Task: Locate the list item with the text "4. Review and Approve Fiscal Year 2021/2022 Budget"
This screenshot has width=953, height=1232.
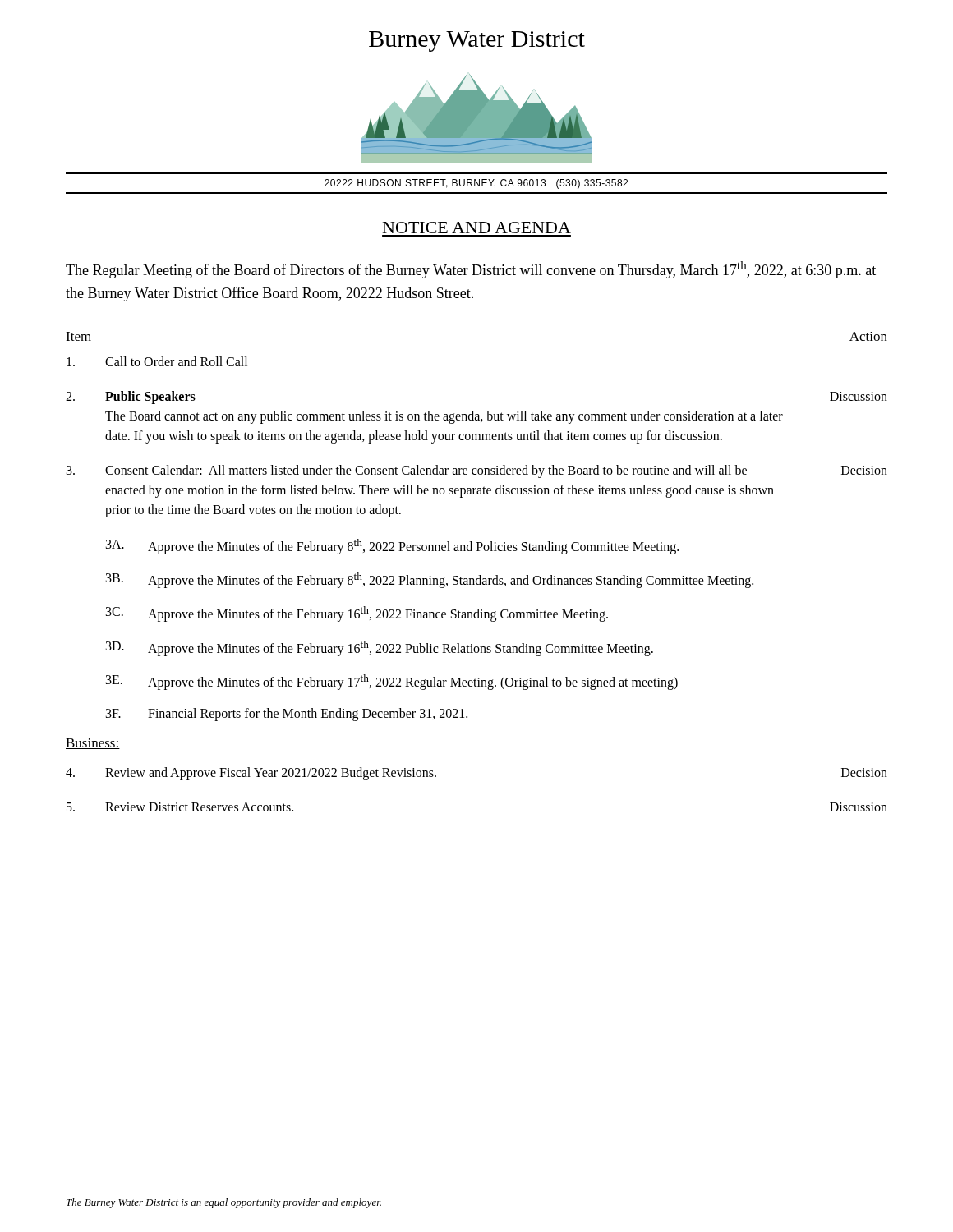Action: [x=266, y=773]
